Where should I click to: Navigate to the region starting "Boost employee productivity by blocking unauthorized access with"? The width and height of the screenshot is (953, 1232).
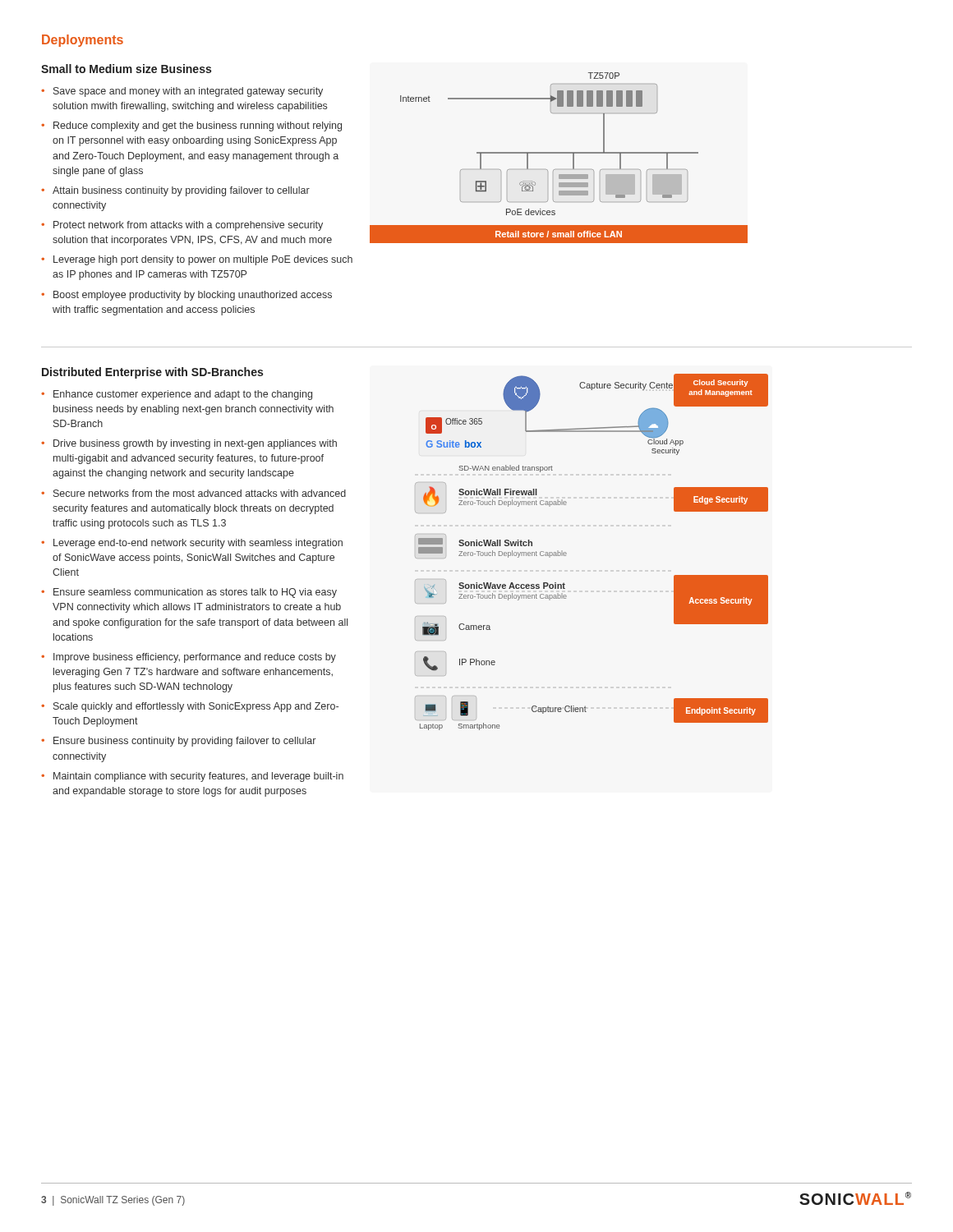[192, 302]
